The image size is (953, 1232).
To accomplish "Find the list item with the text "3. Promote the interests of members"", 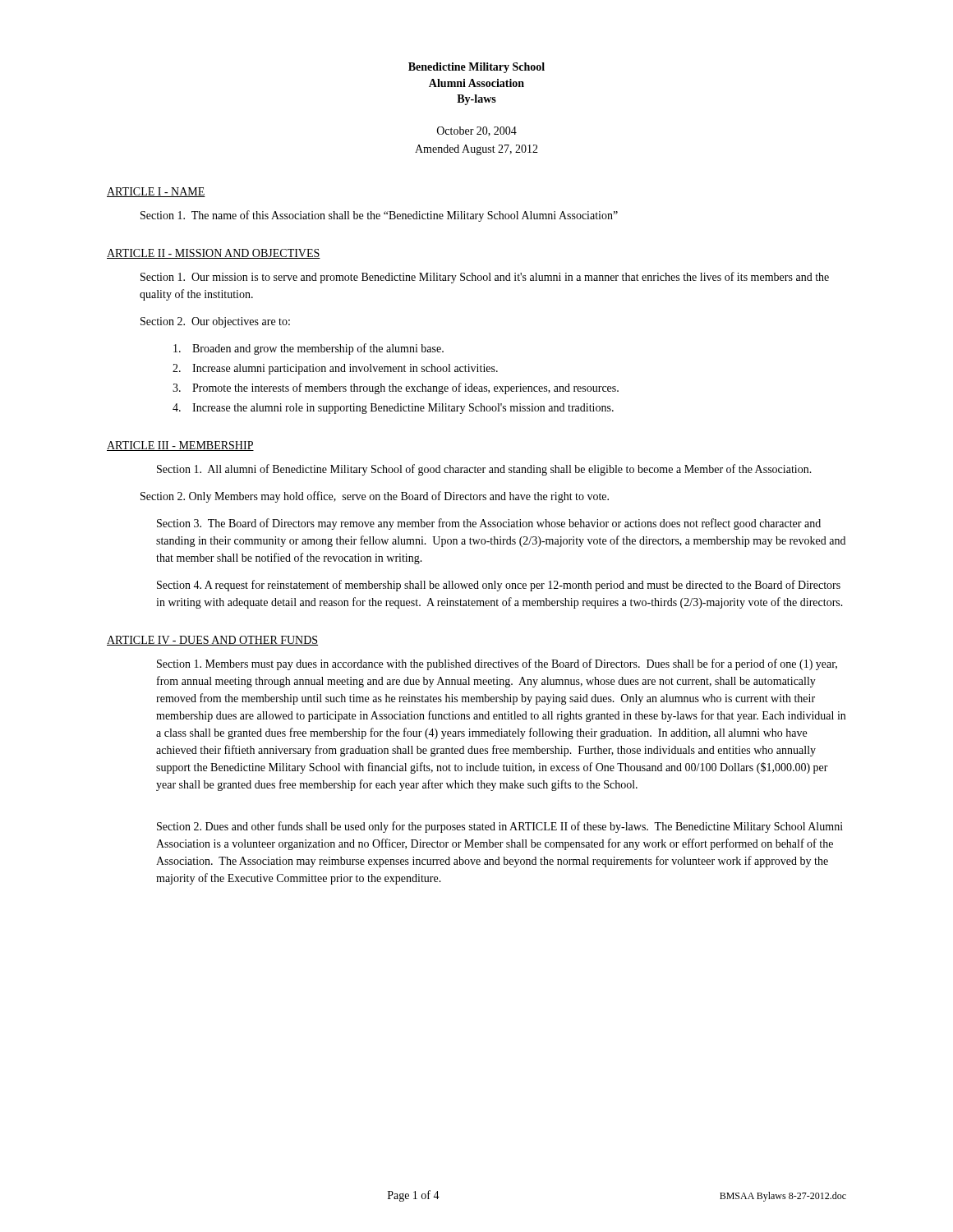I will pyautogui.click(x=396, y=388).
